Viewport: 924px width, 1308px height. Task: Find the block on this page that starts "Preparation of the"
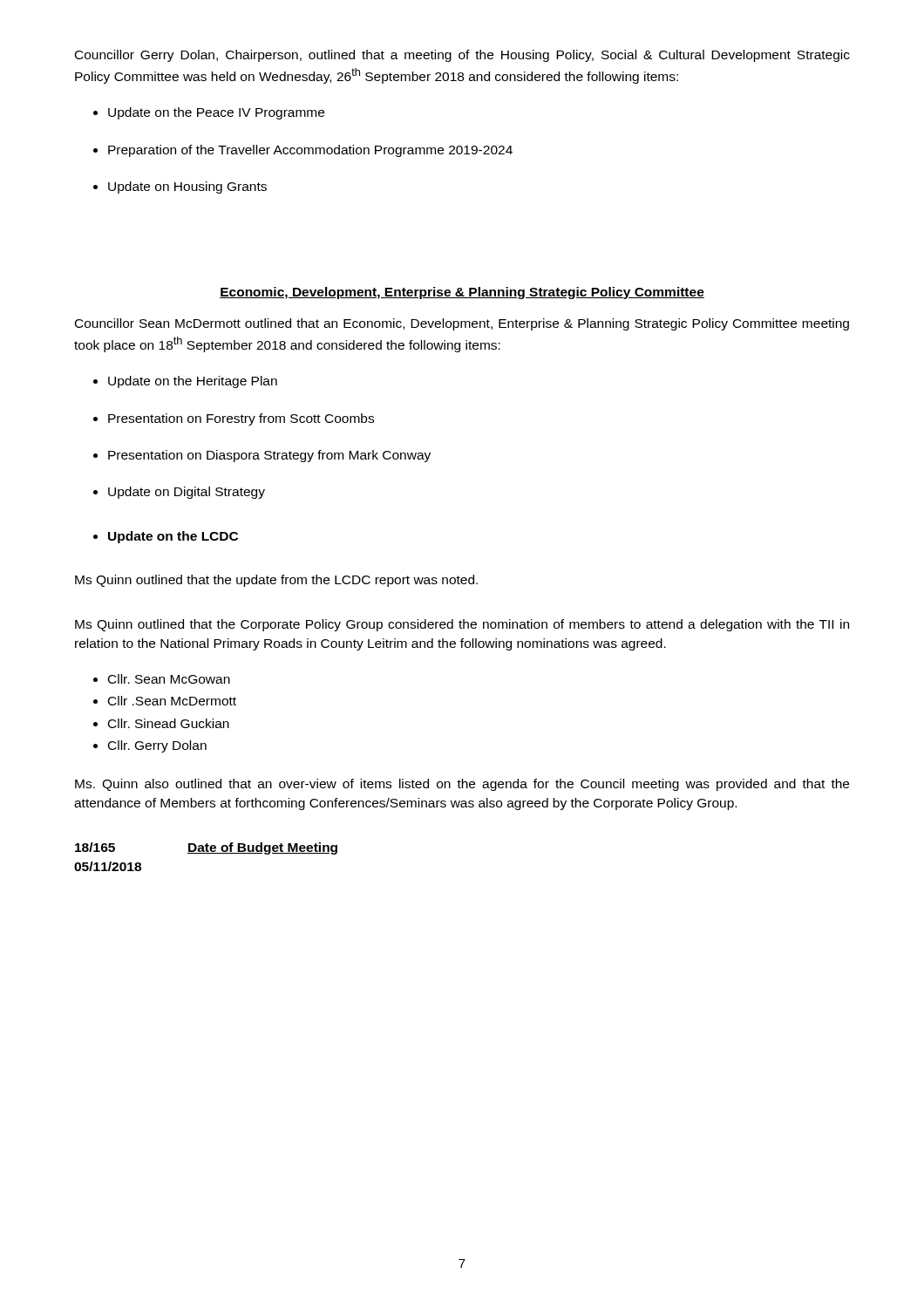310,149
